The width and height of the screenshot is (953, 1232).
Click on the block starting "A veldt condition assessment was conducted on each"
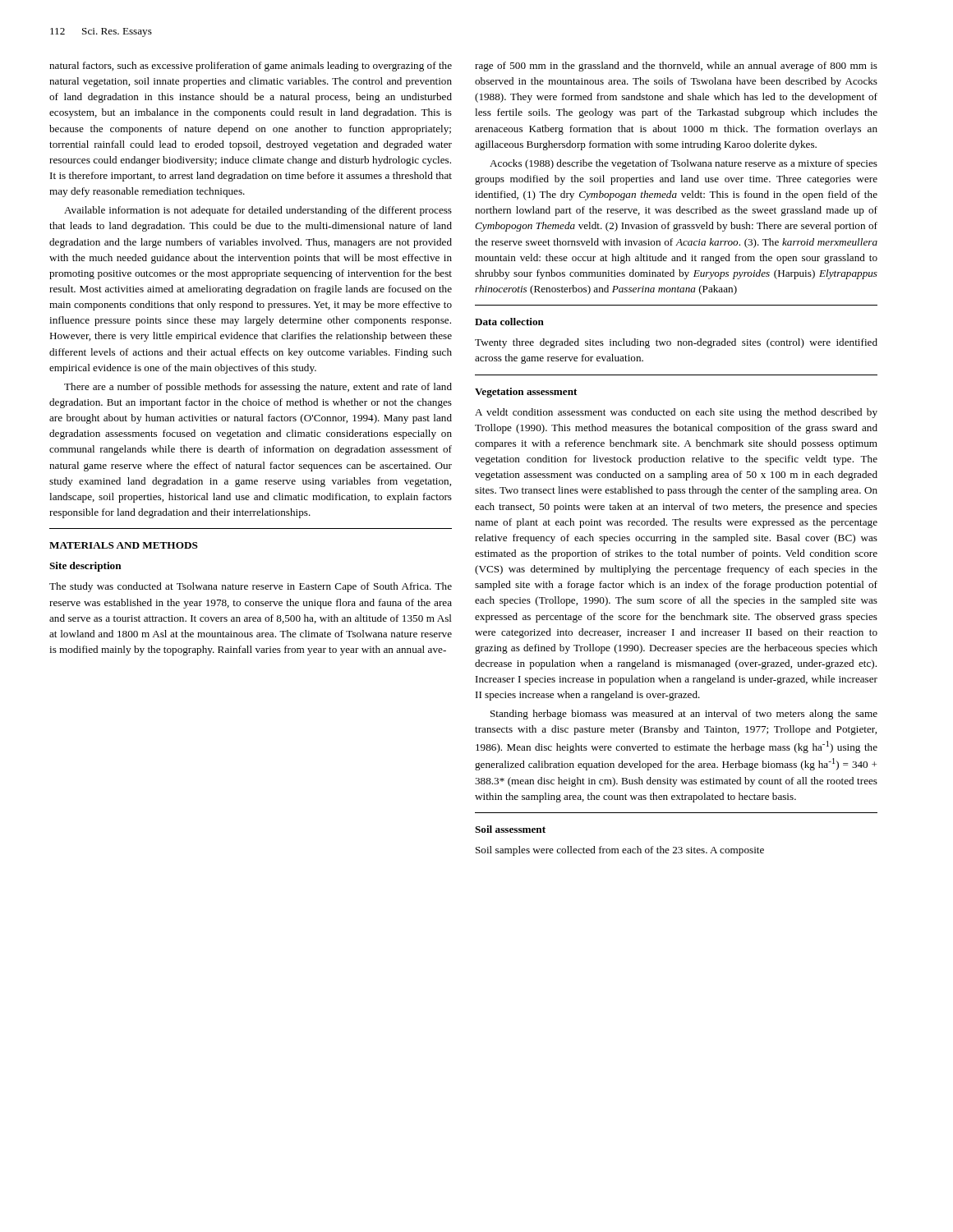click(x=676, y=553)
